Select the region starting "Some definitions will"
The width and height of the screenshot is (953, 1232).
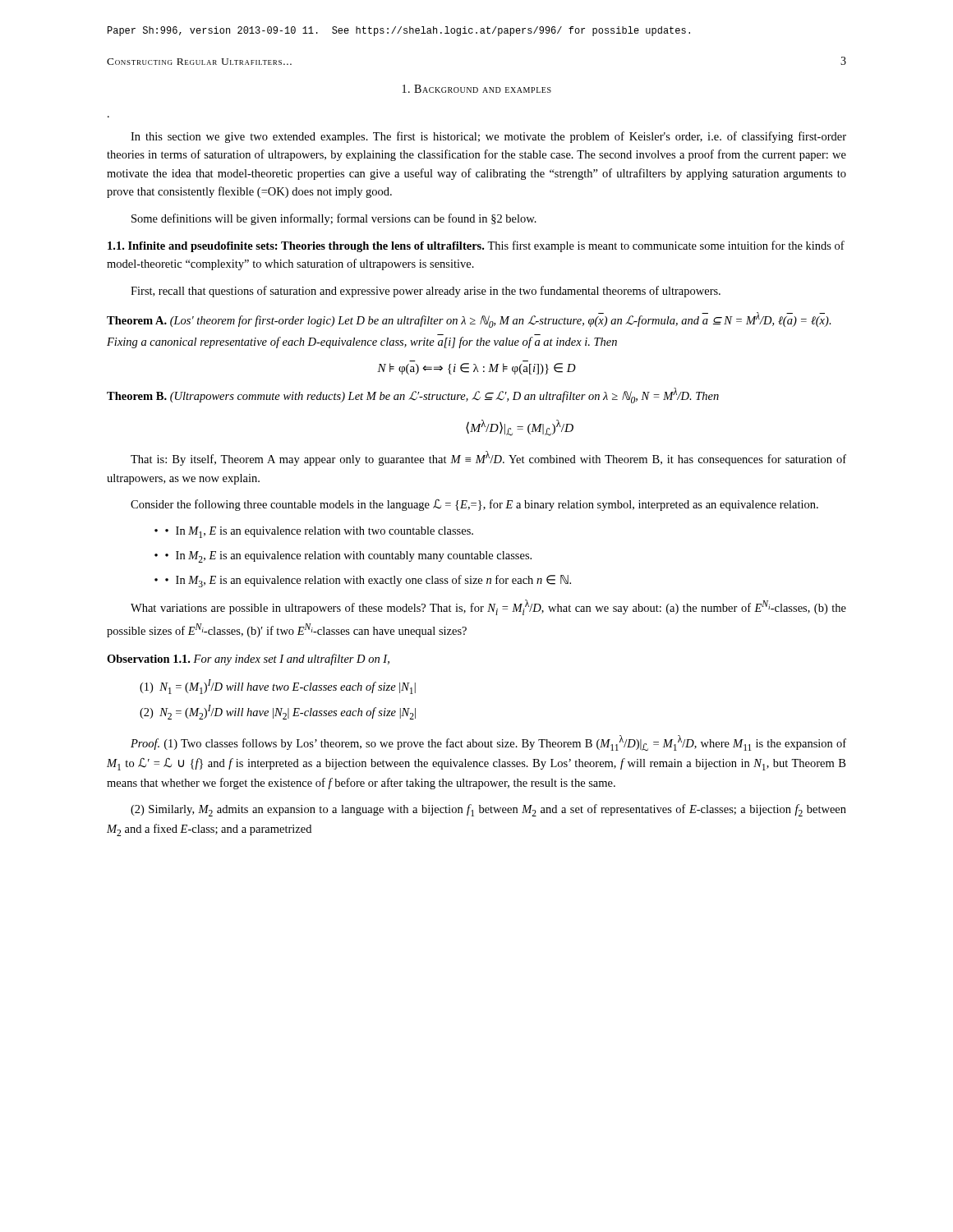pyautogui.click(x=334, y=218)
